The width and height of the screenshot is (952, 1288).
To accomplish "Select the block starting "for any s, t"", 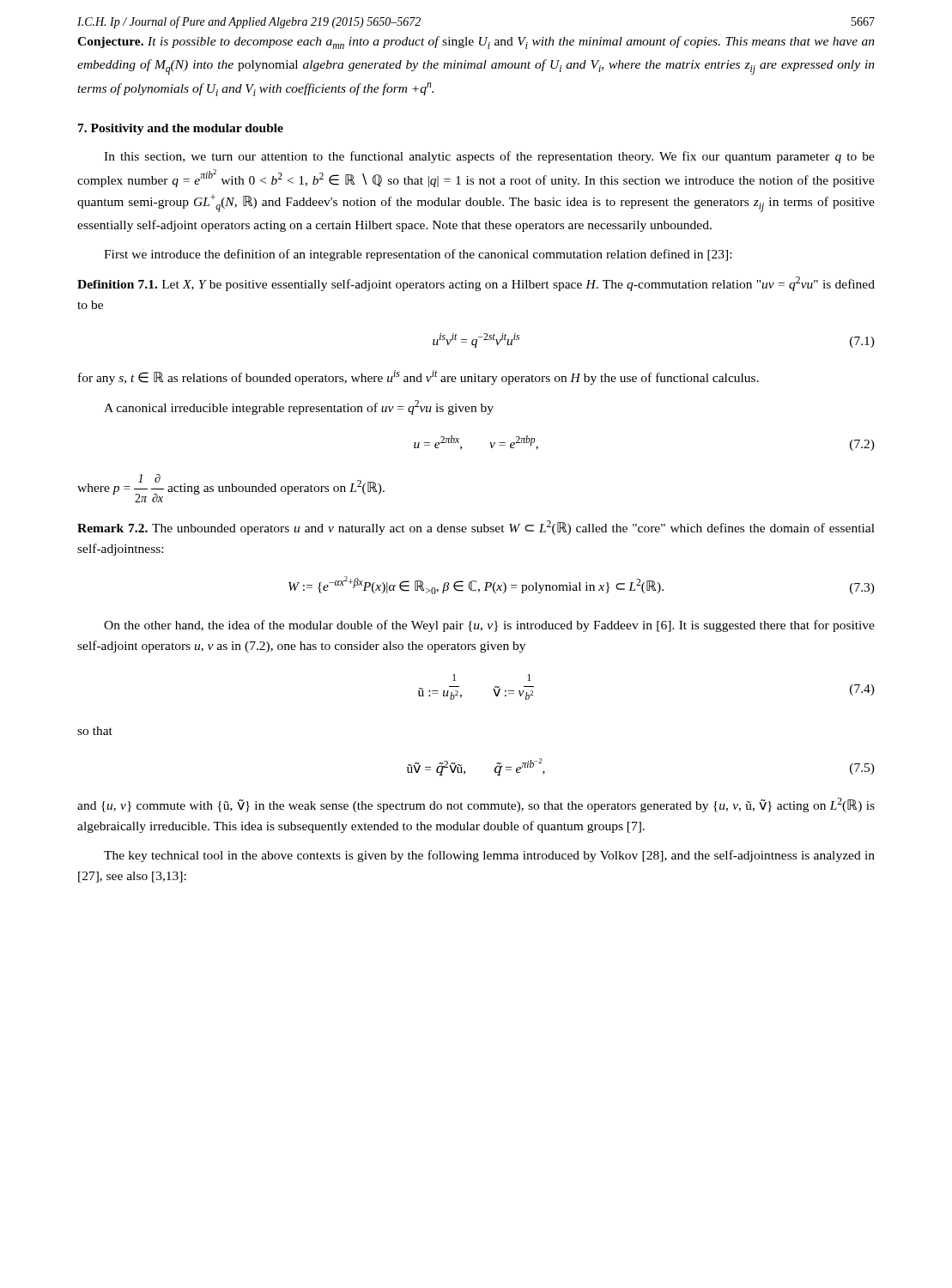I will tap(418, 377).
